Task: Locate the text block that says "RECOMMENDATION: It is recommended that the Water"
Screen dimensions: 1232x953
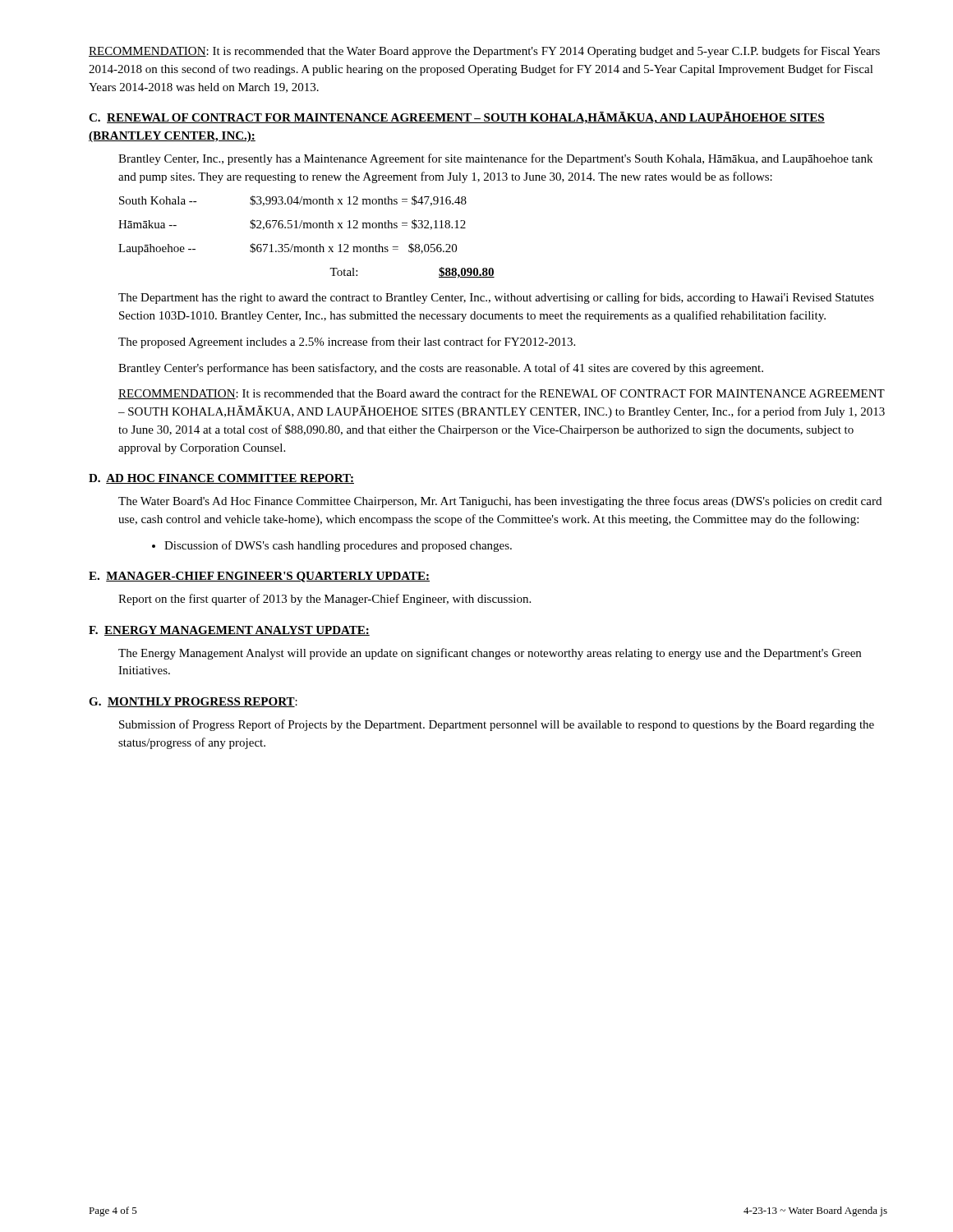Action: 488,70
